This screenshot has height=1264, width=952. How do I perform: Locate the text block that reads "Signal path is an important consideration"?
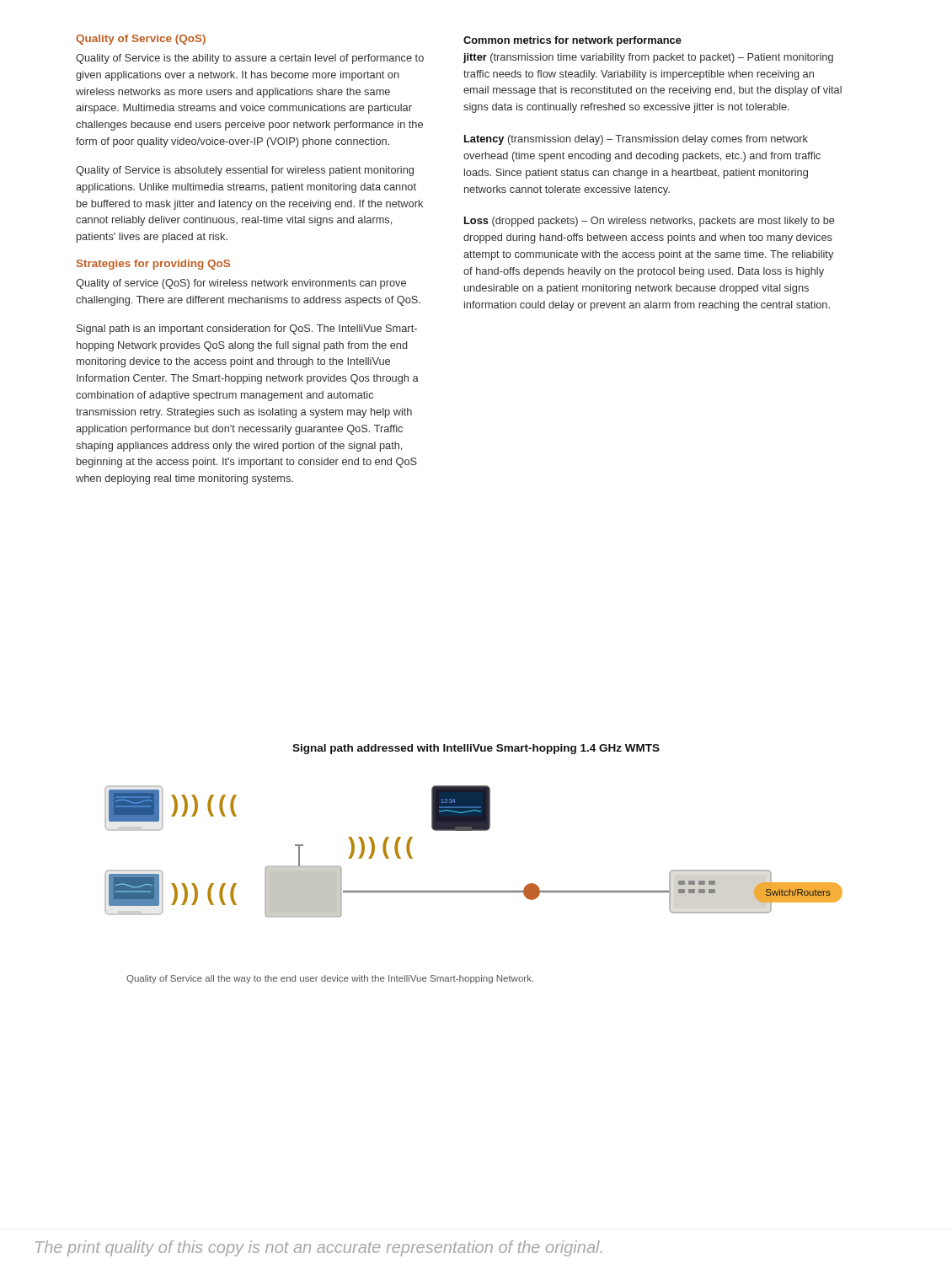click(x=247, y=403)
